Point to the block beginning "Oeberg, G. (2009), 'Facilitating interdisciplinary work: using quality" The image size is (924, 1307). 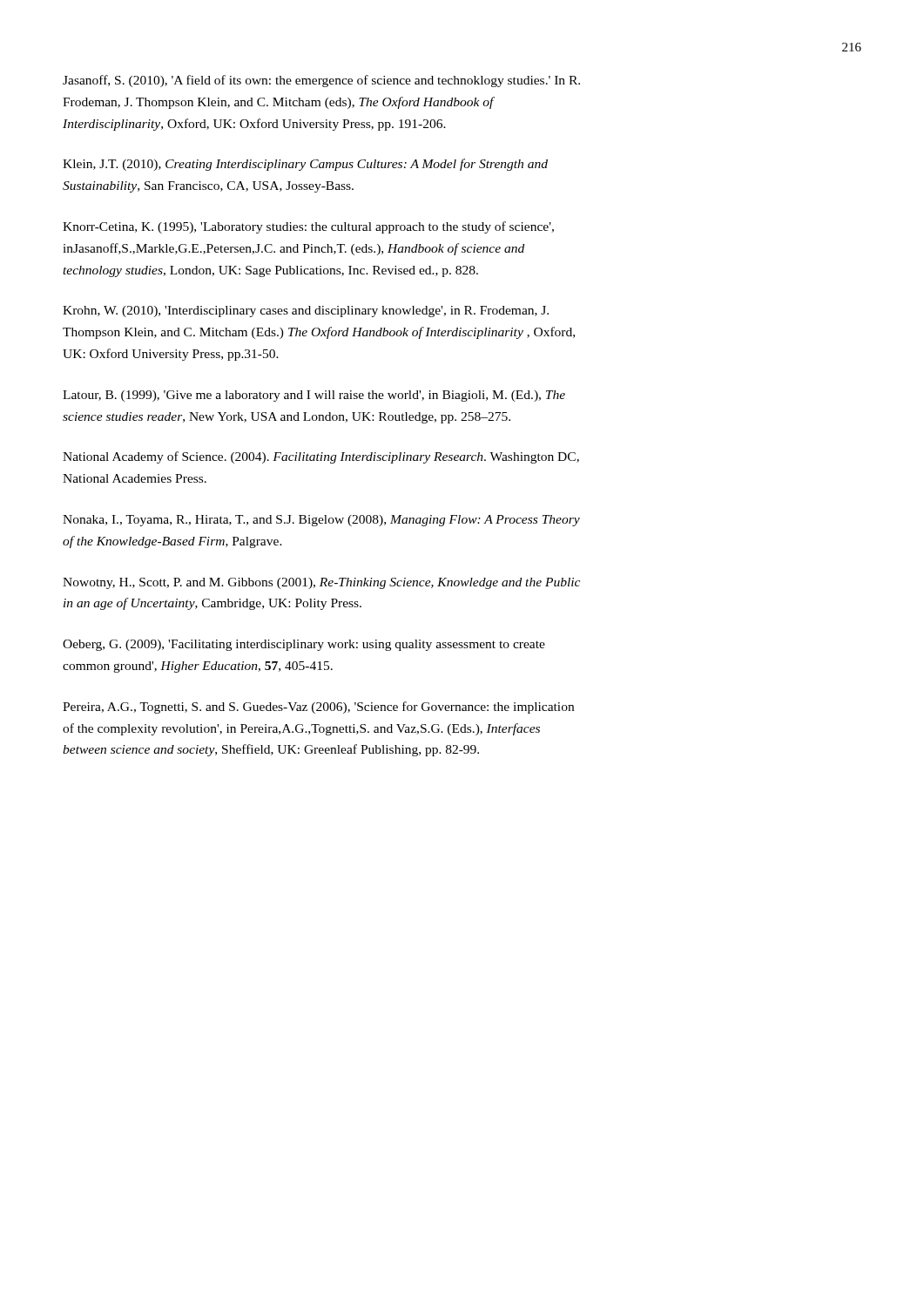462,655
